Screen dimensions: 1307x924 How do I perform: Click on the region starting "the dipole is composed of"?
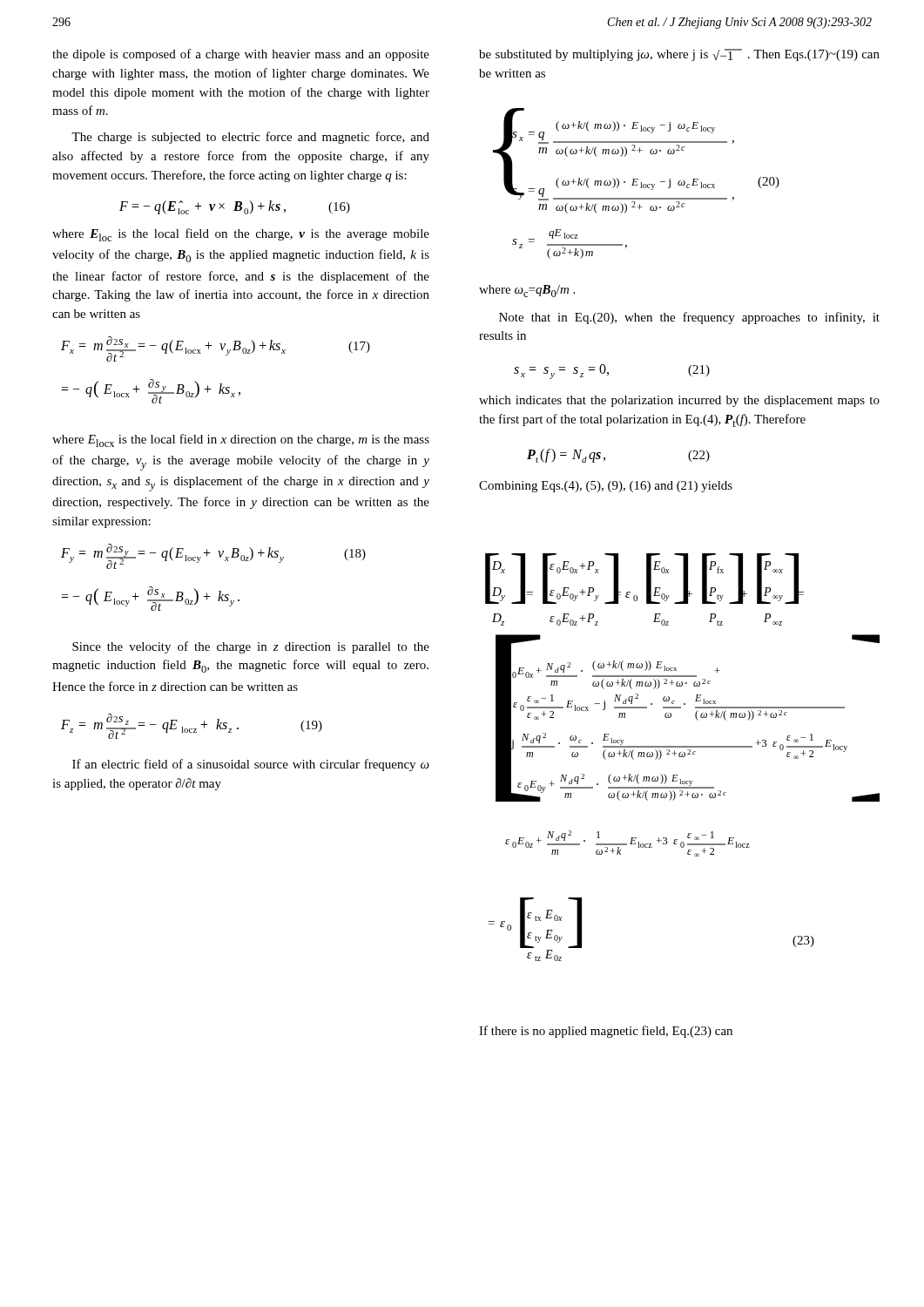(241, 82)
